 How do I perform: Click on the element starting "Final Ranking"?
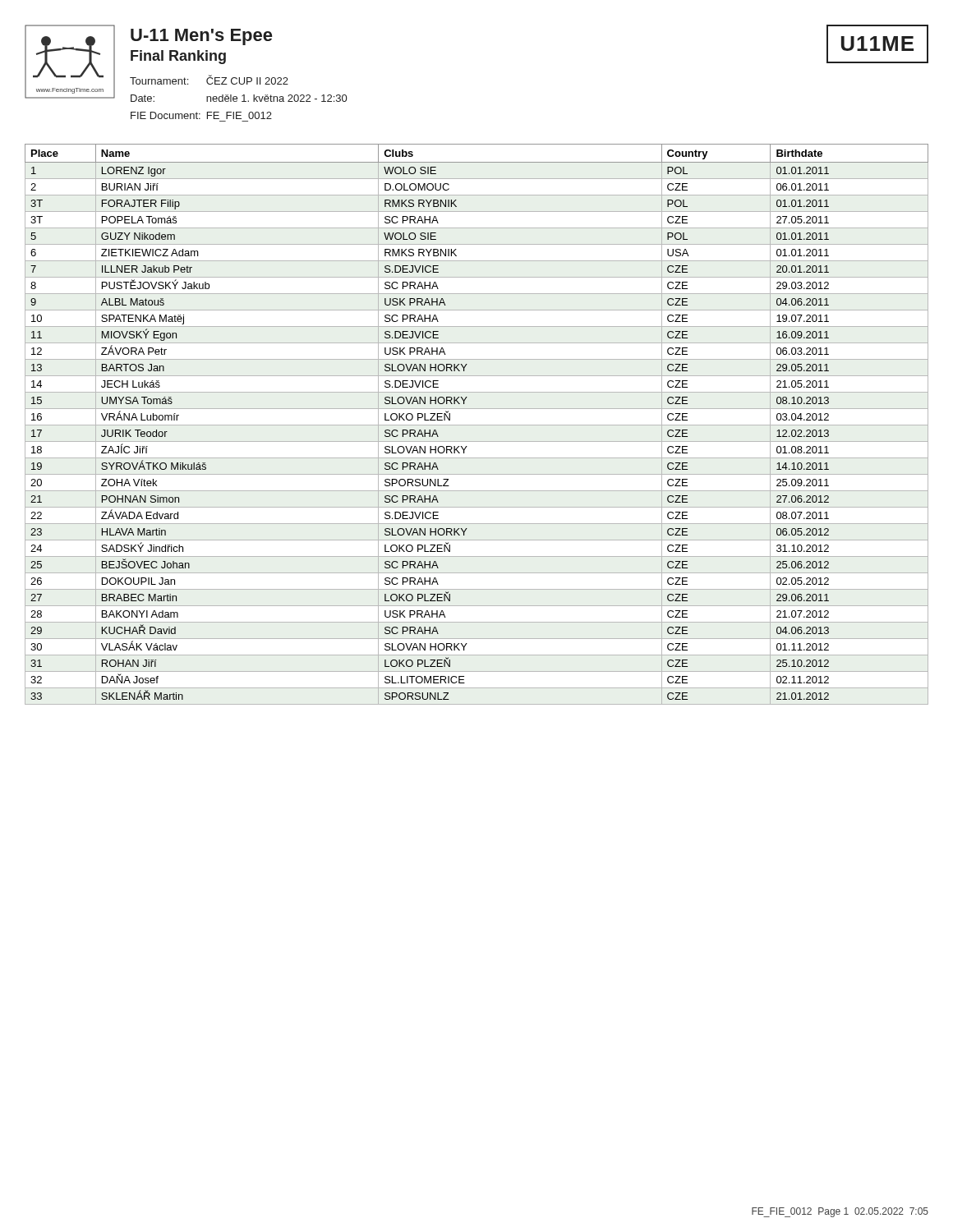[178, 56]
